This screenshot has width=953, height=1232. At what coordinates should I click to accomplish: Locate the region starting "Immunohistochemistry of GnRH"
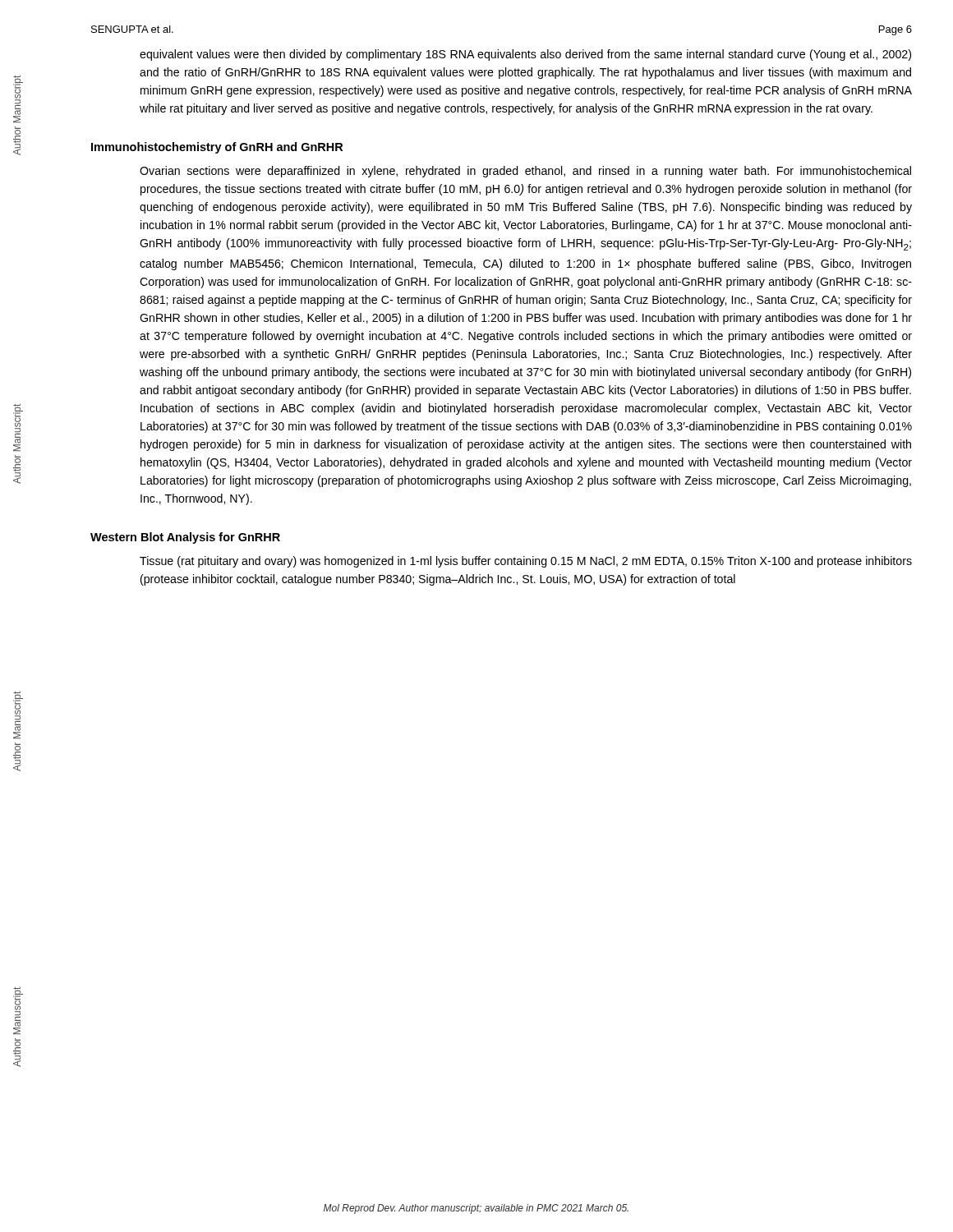pyautogui.click(x=217, y=147)
